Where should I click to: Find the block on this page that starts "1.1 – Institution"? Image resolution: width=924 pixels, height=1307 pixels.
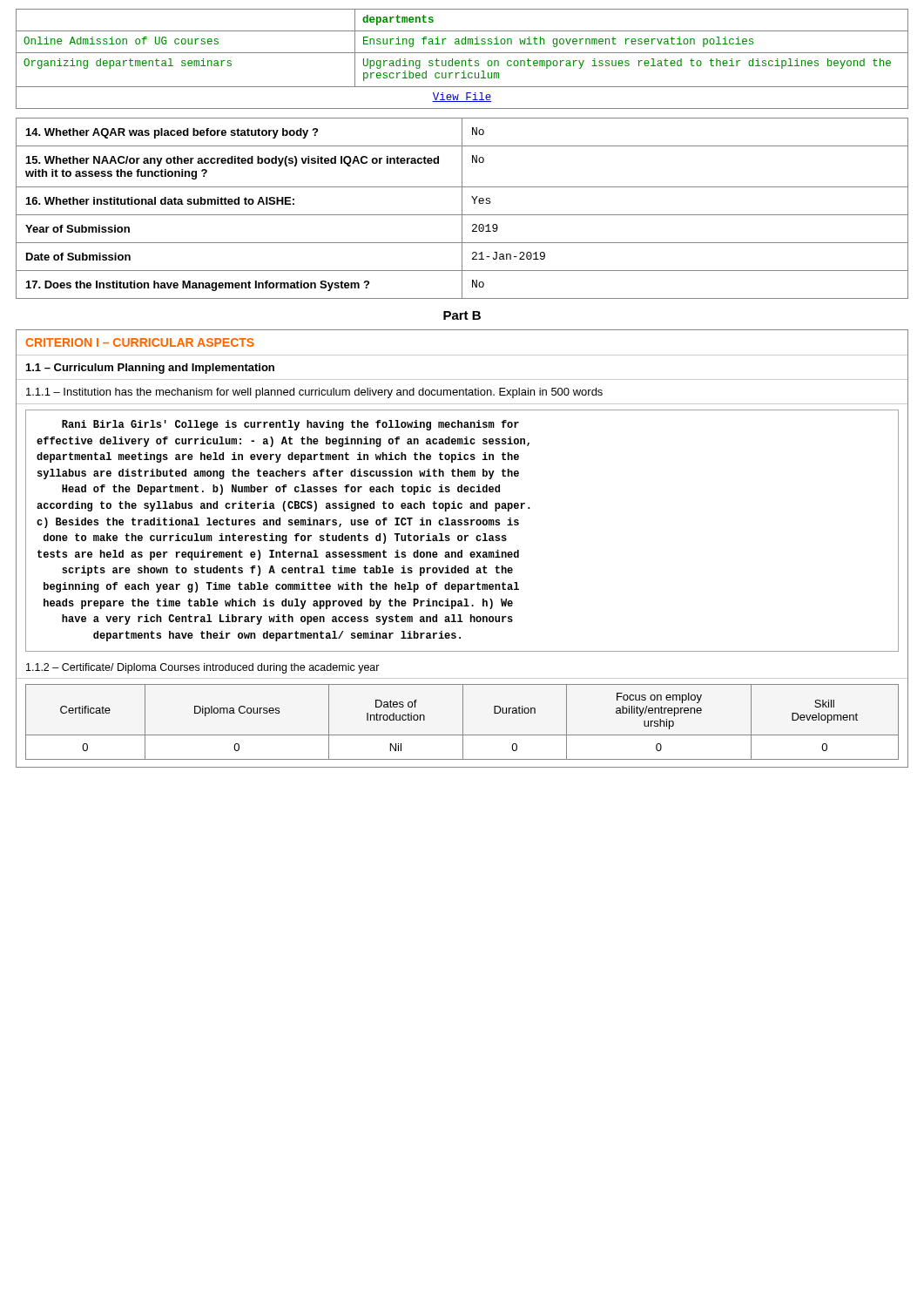click(x=314, y=392)
